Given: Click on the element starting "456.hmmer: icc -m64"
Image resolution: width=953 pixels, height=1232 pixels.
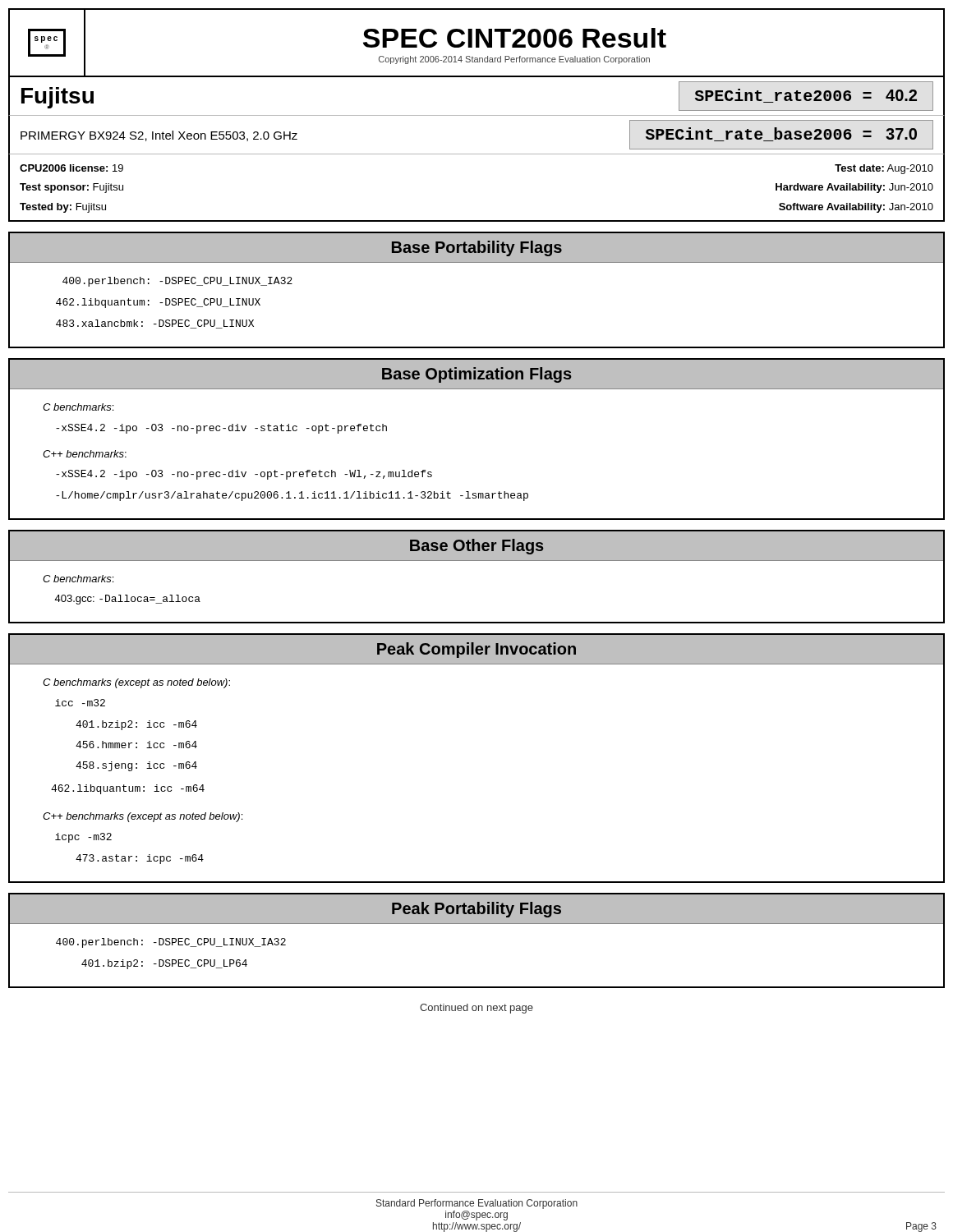Looking at the screenshot, I should 136,745.
